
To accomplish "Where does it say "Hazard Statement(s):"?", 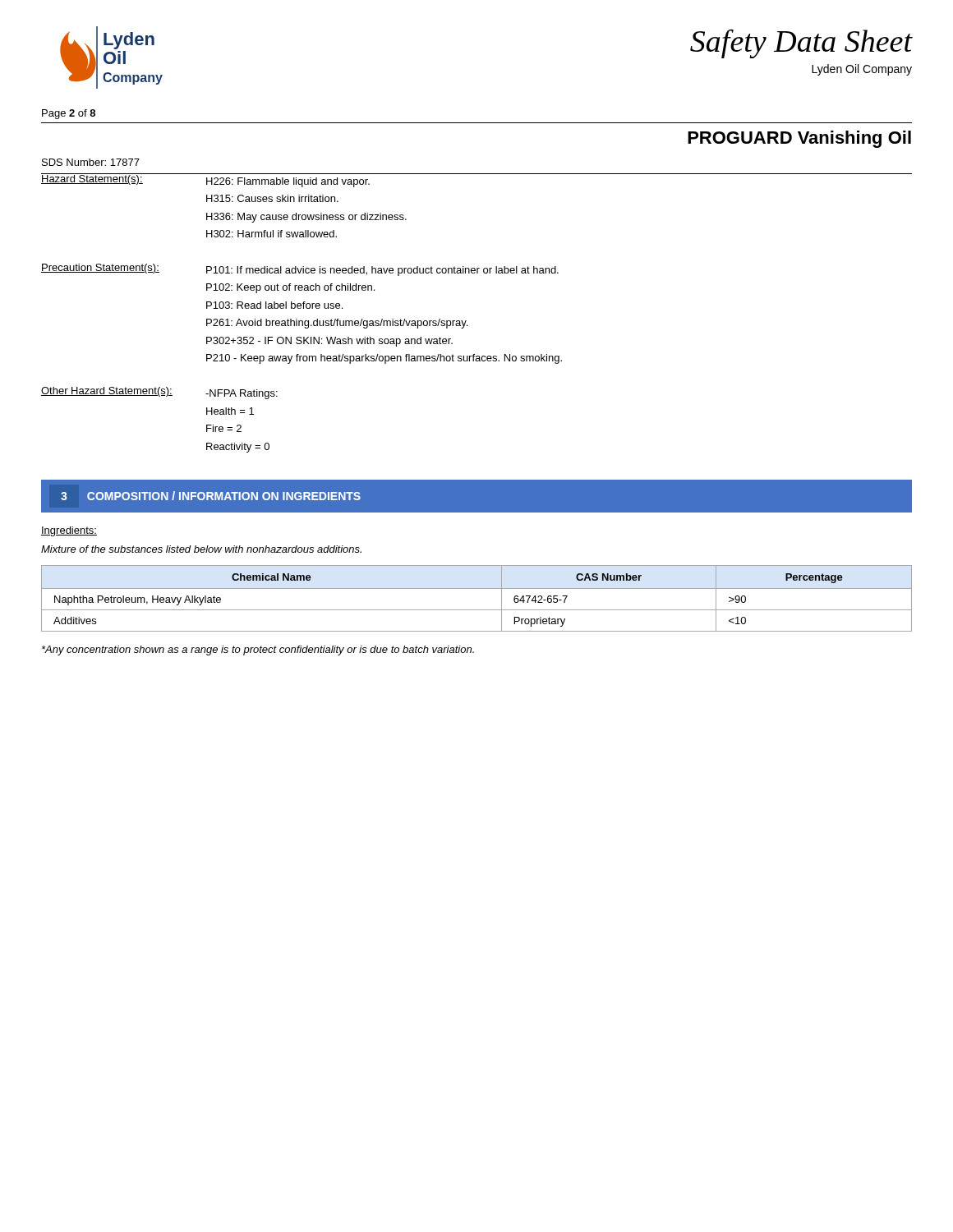I will [x=92, y=179].
